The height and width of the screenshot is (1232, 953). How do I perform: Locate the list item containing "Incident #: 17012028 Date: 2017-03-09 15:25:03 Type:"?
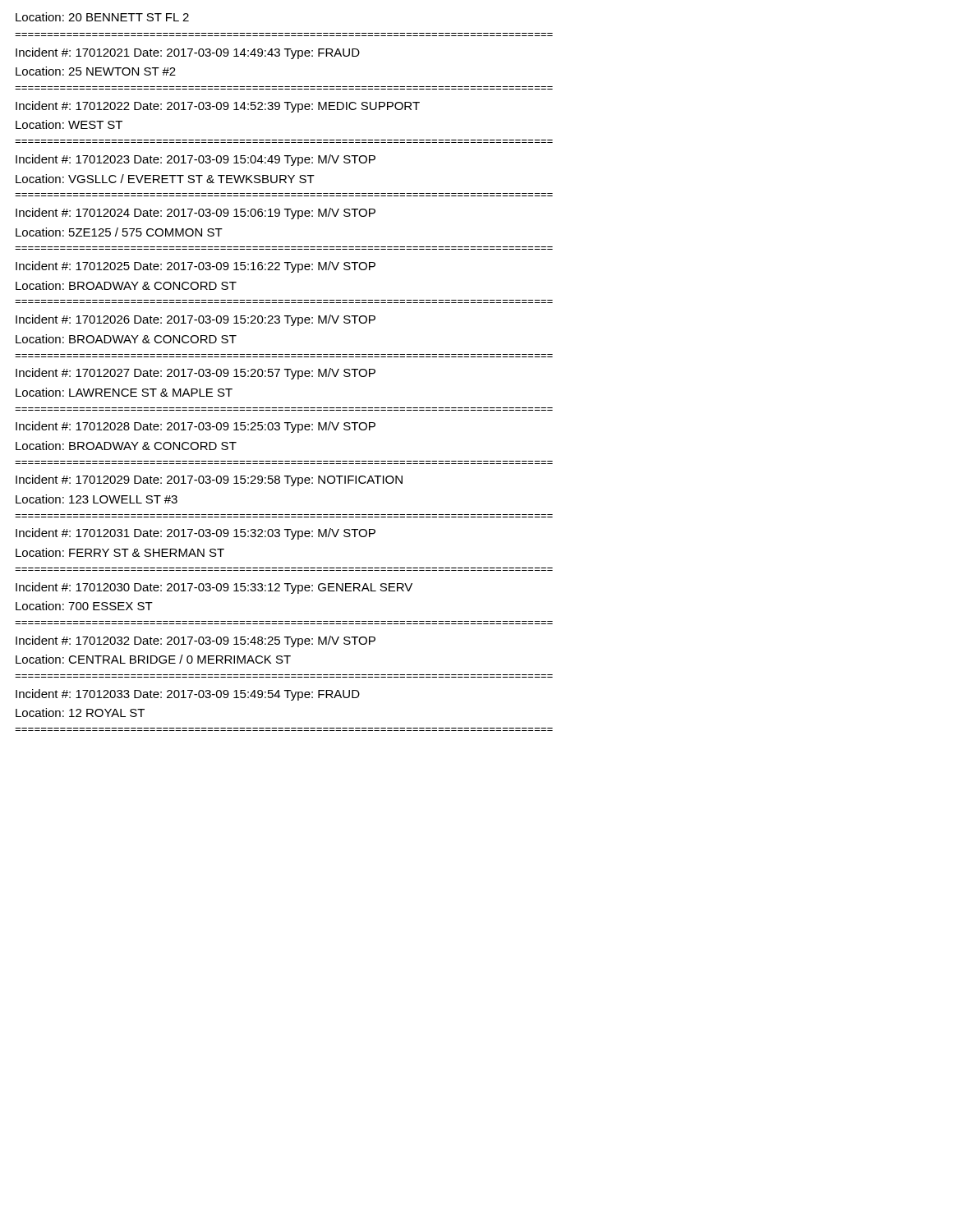(196, 427)
